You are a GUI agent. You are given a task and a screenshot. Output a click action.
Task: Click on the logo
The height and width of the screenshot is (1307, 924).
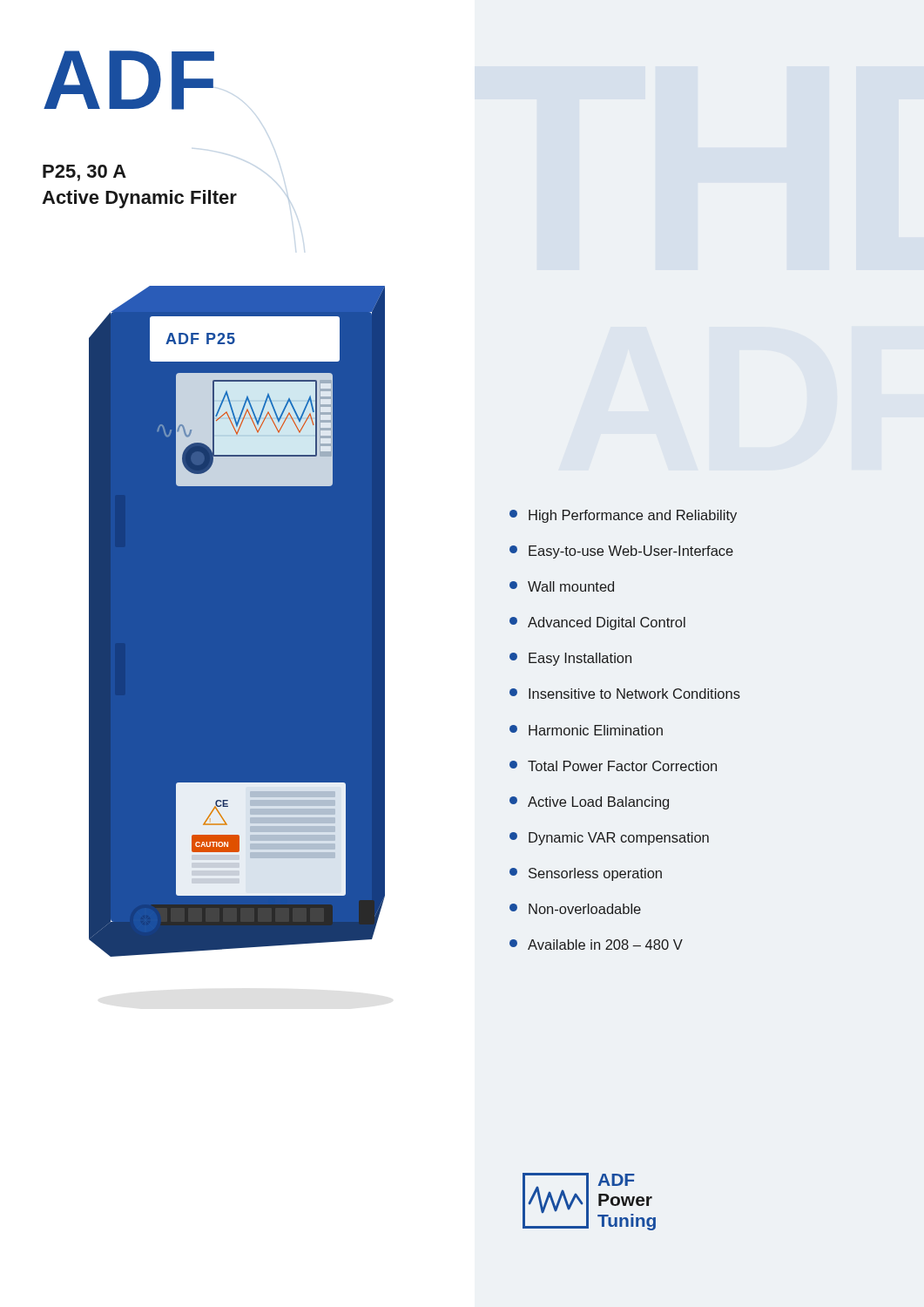point(590,1200)
